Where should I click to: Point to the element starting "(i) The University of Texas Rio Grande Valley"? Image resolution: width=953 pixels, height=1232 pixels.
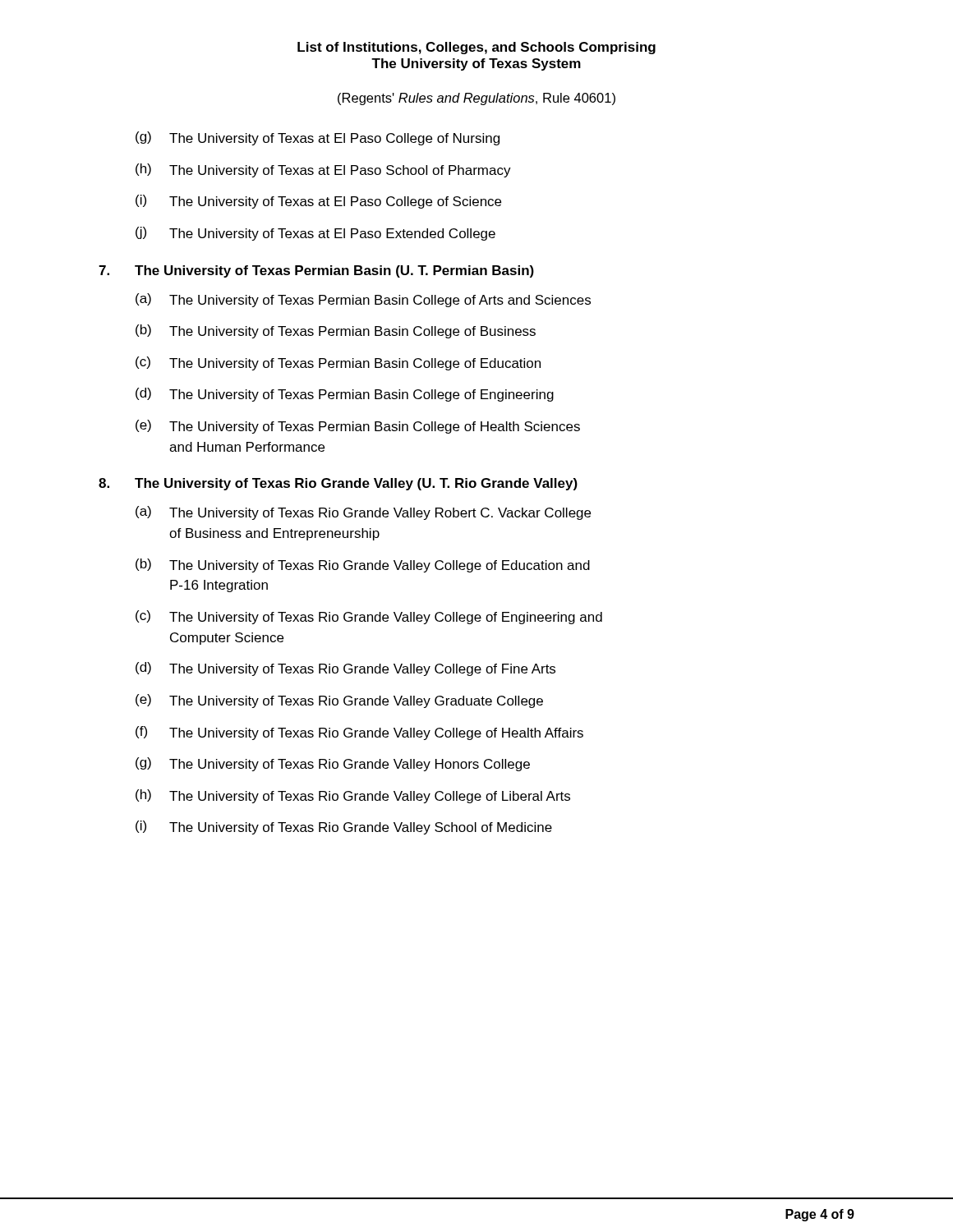coord(343,829)
